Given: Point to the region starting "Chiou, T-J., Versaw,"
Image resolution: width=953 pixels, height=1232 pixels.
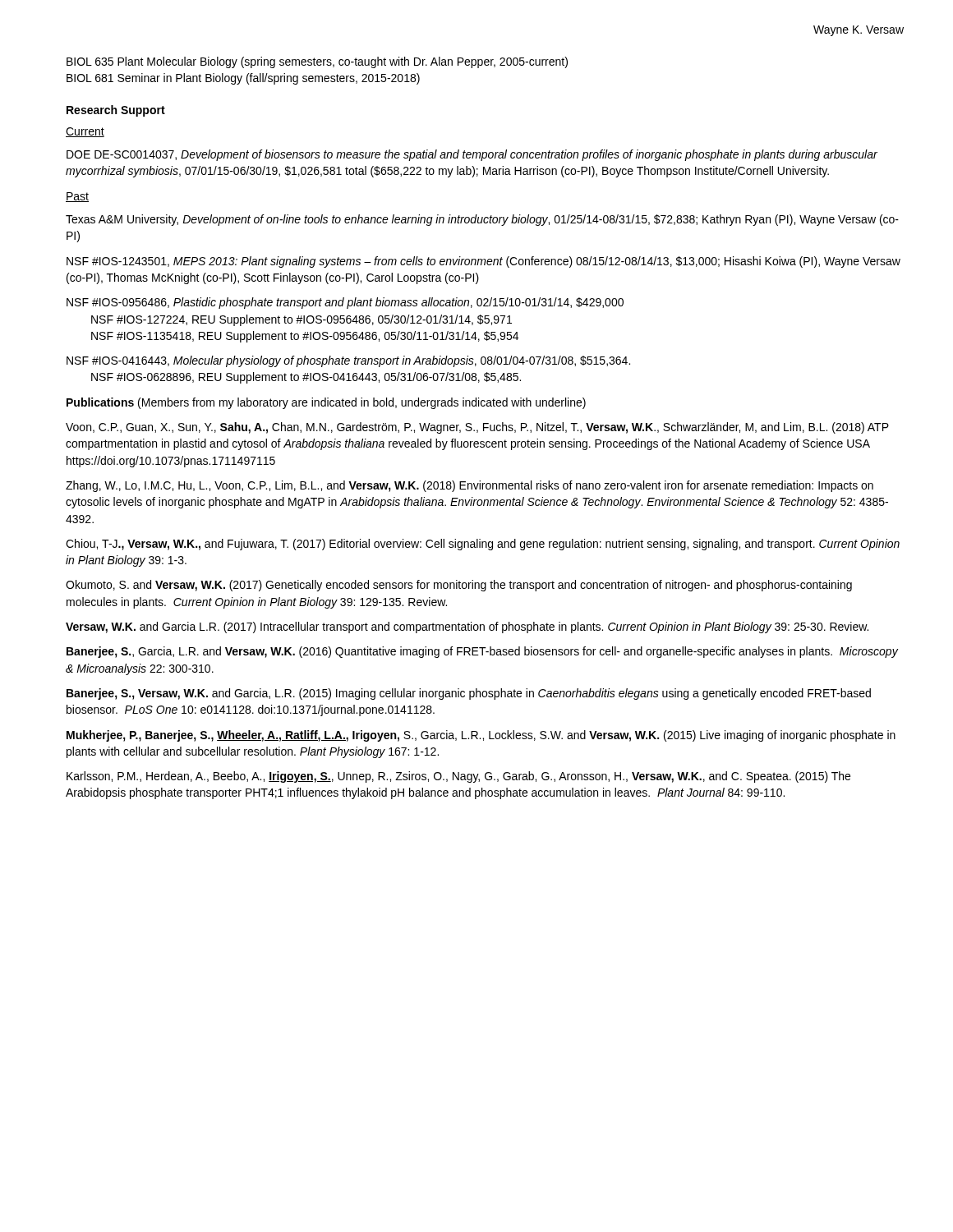Looking at the screenshot, I should pos(483,552).
